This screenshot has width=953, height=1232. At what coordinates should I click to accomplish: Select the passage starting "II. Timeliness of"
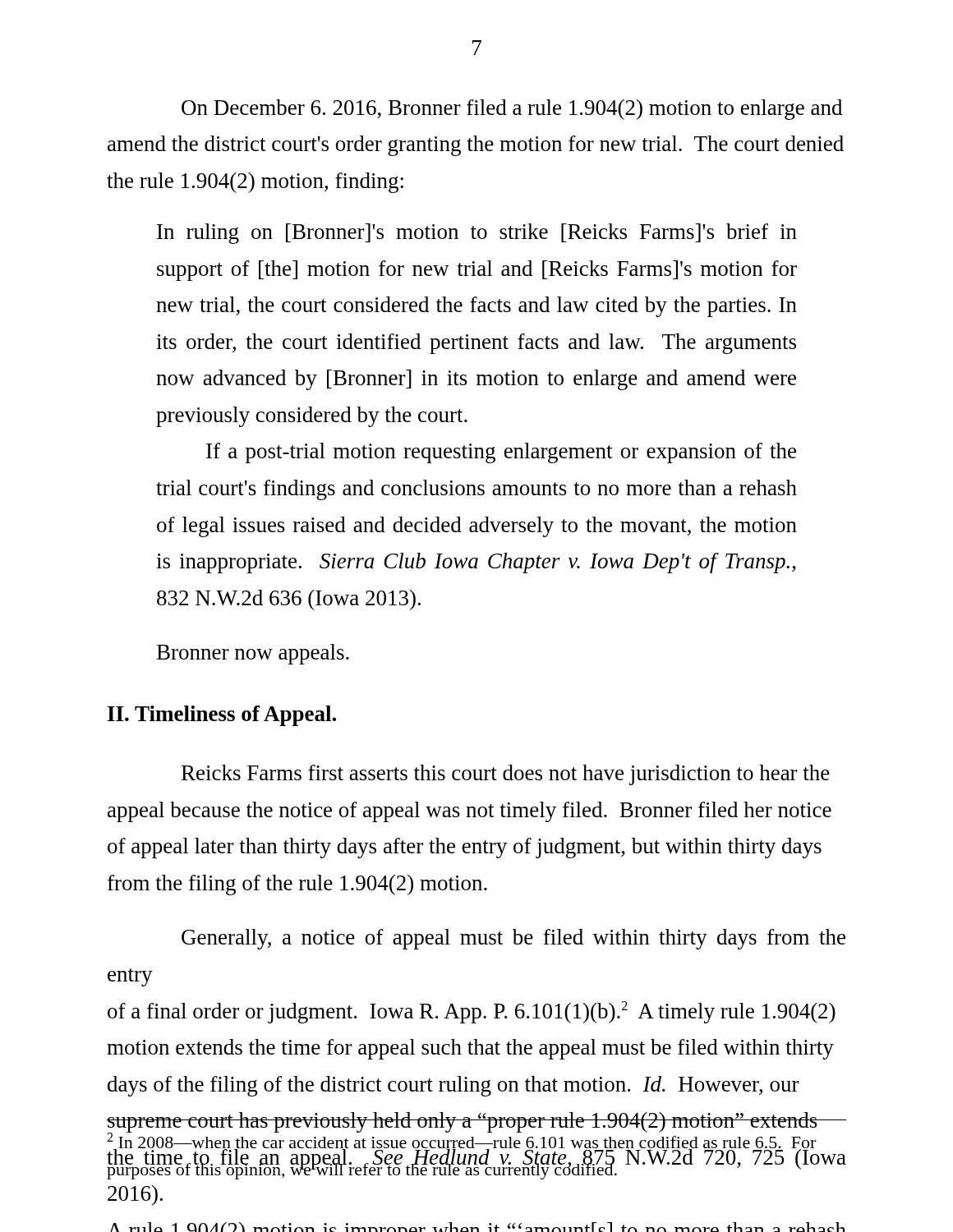point(222,714)
